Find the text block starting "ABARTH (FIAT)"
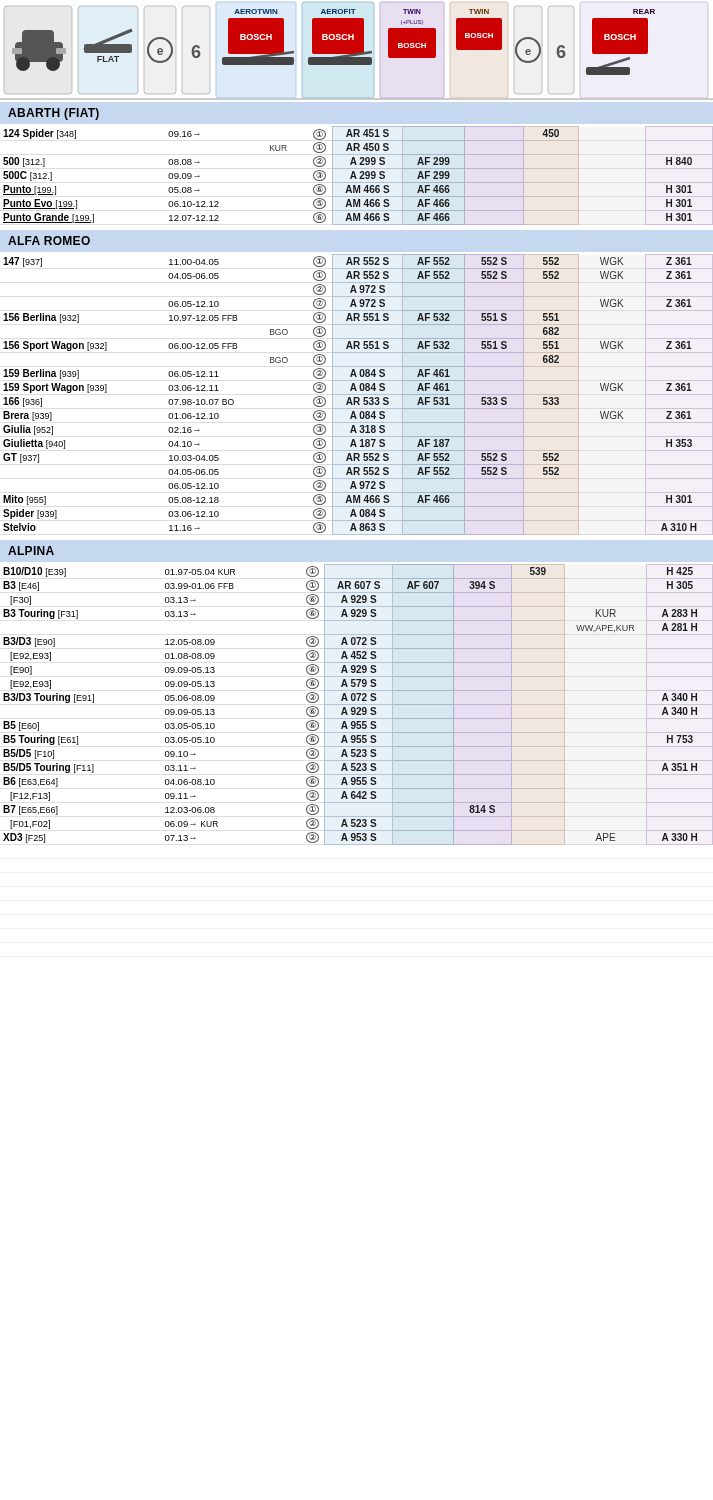The width and height of the screenshot is (713, 1500). 54,113
